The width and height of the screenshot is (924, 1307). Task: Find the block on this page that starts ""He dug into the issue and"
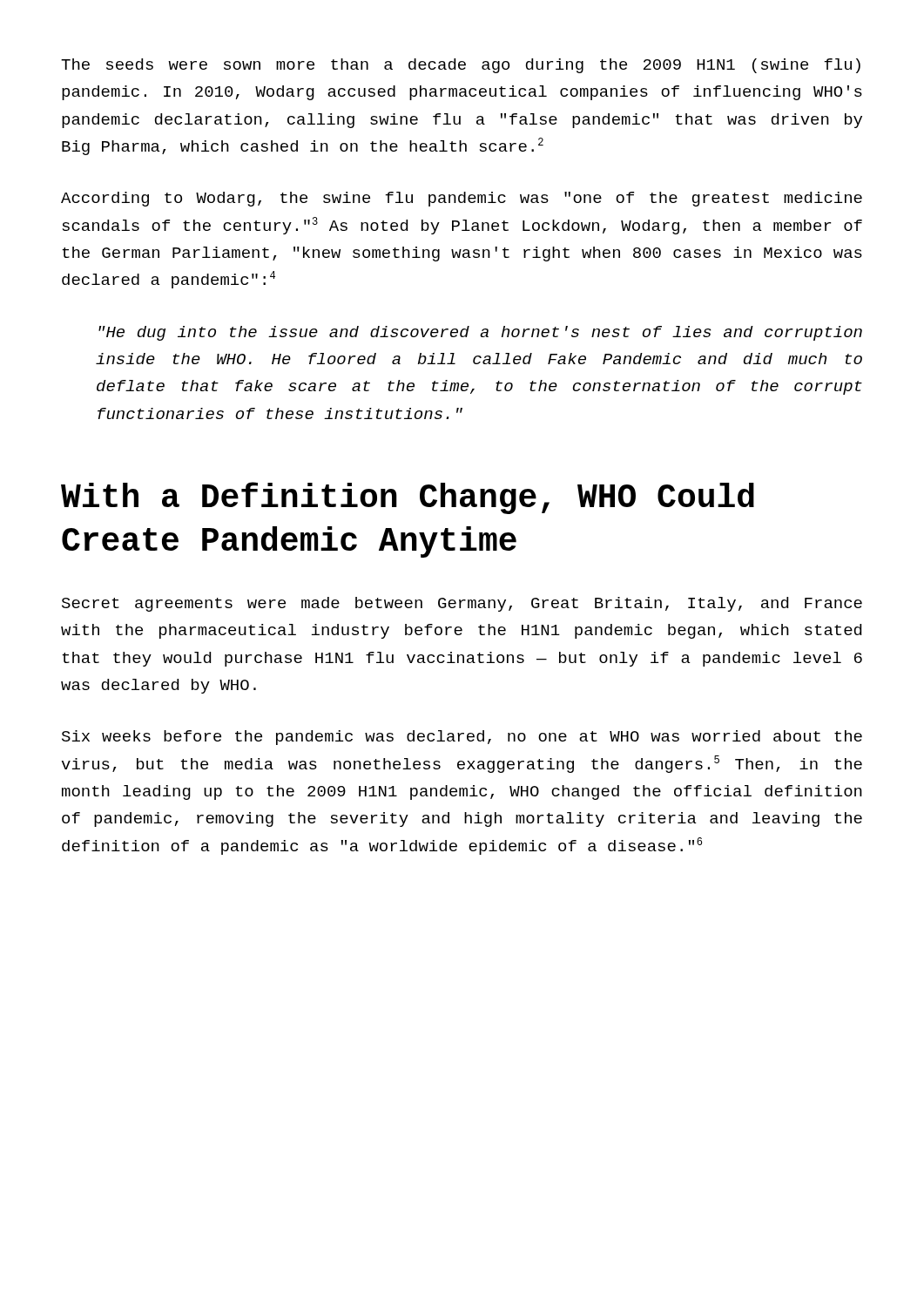click(x=479, y=374)
